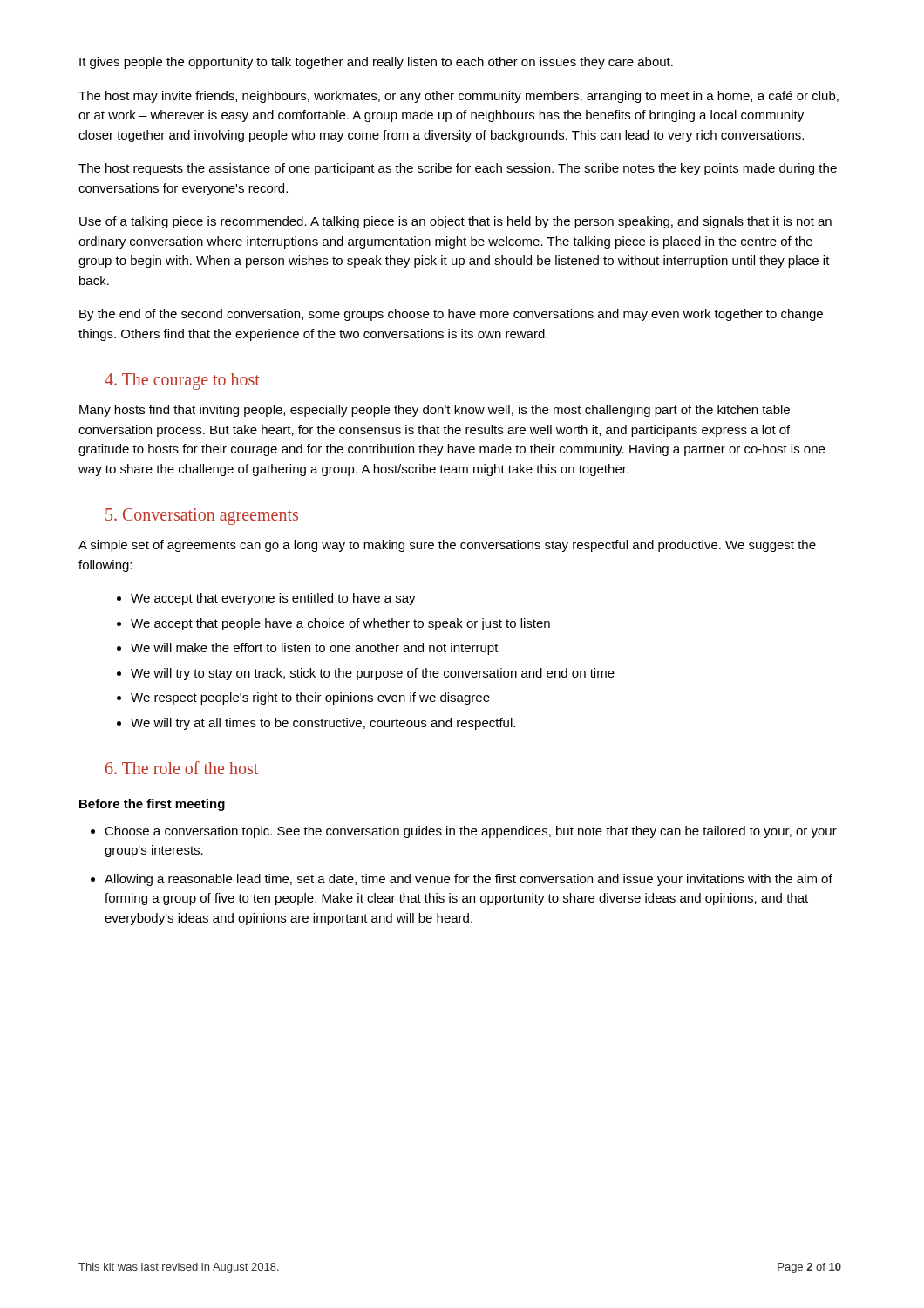Find the block on this page that starts "By the end of the second"

(451, 323)
